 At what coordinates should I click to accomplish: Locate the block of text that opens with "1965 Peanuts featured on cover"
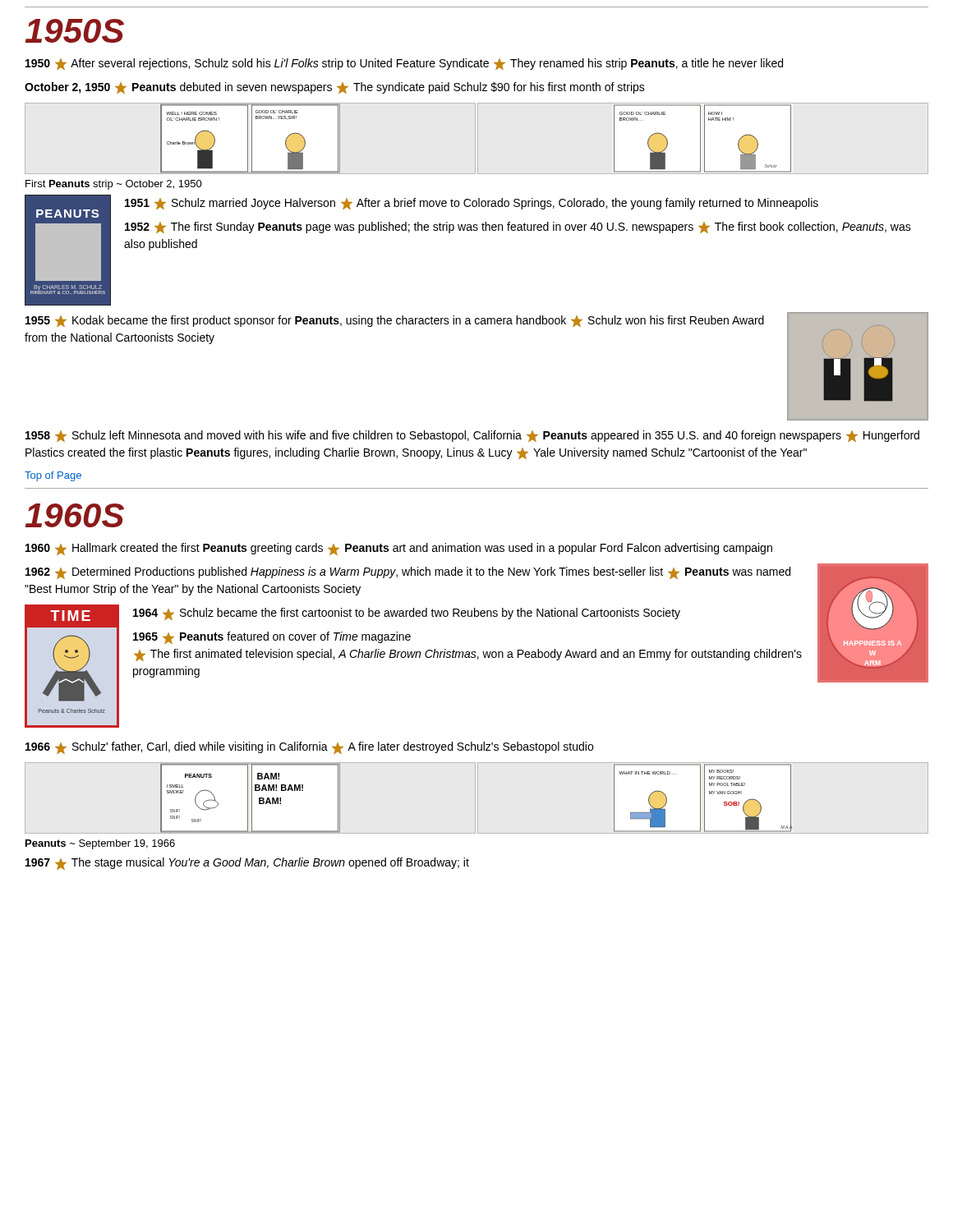(x=467, y=654)
